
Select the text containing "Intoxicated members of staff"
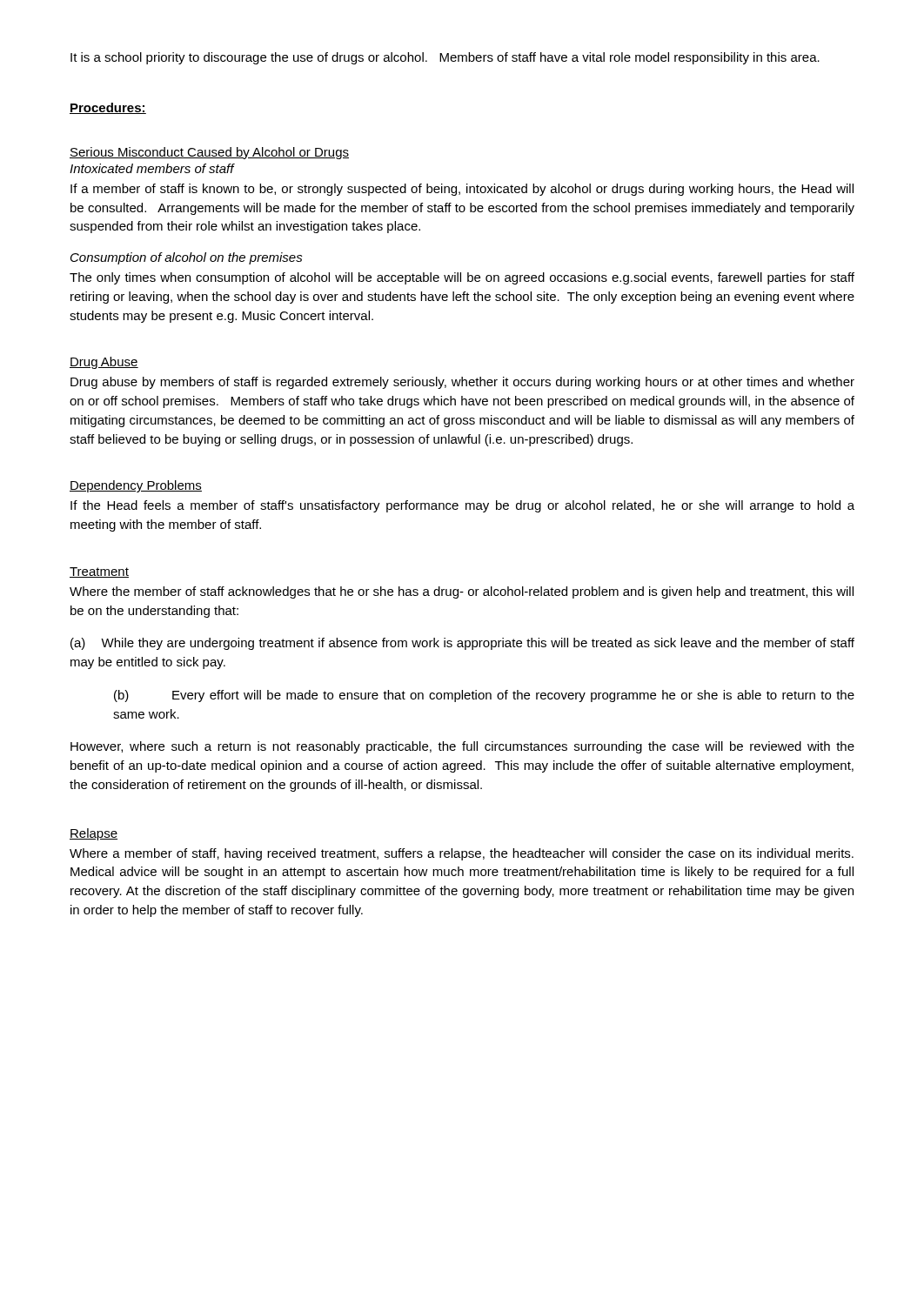click(152, 168)
